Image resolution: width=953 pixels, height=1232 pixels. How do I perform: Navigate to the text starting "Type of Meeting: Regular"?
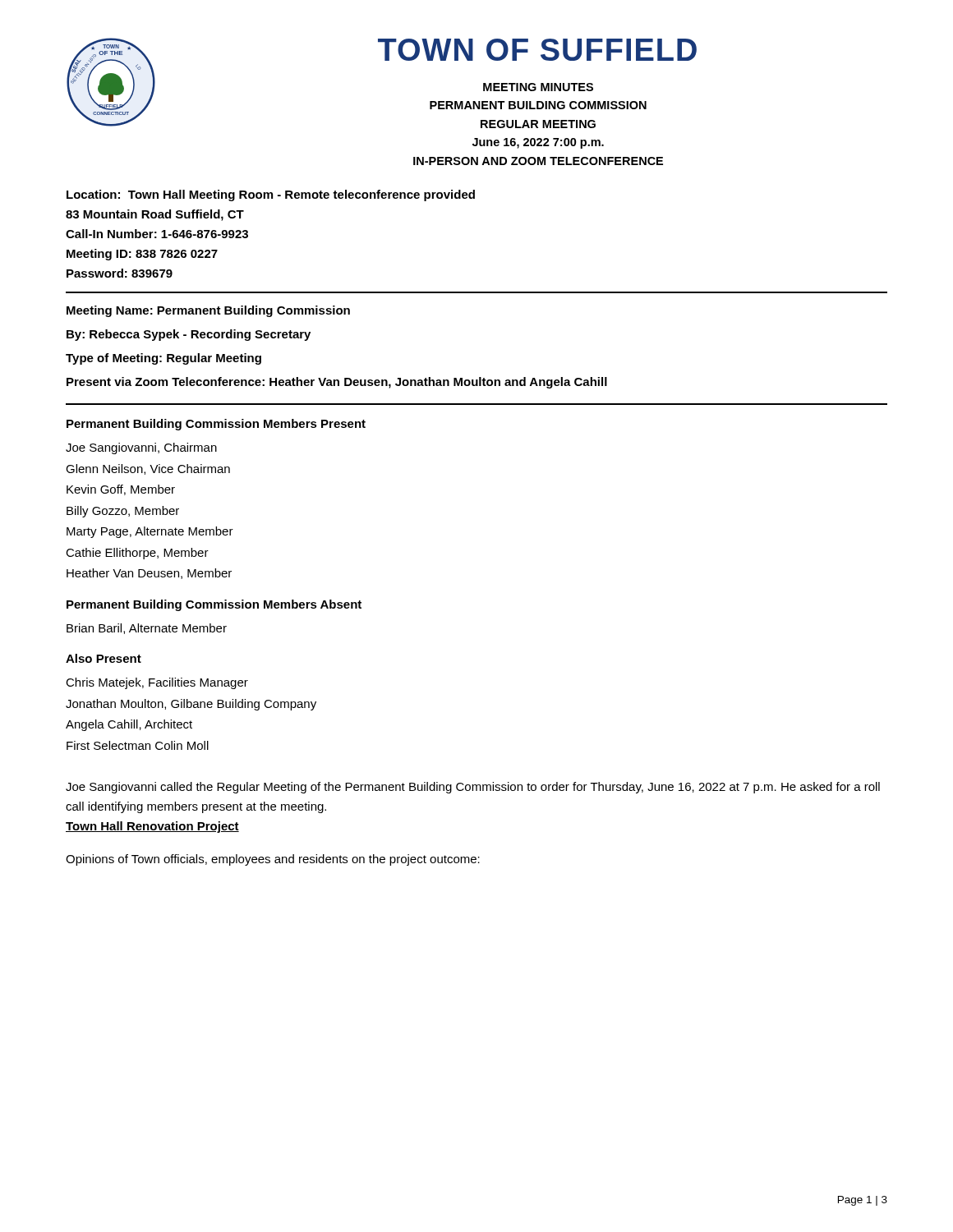[x=164, y=358]
